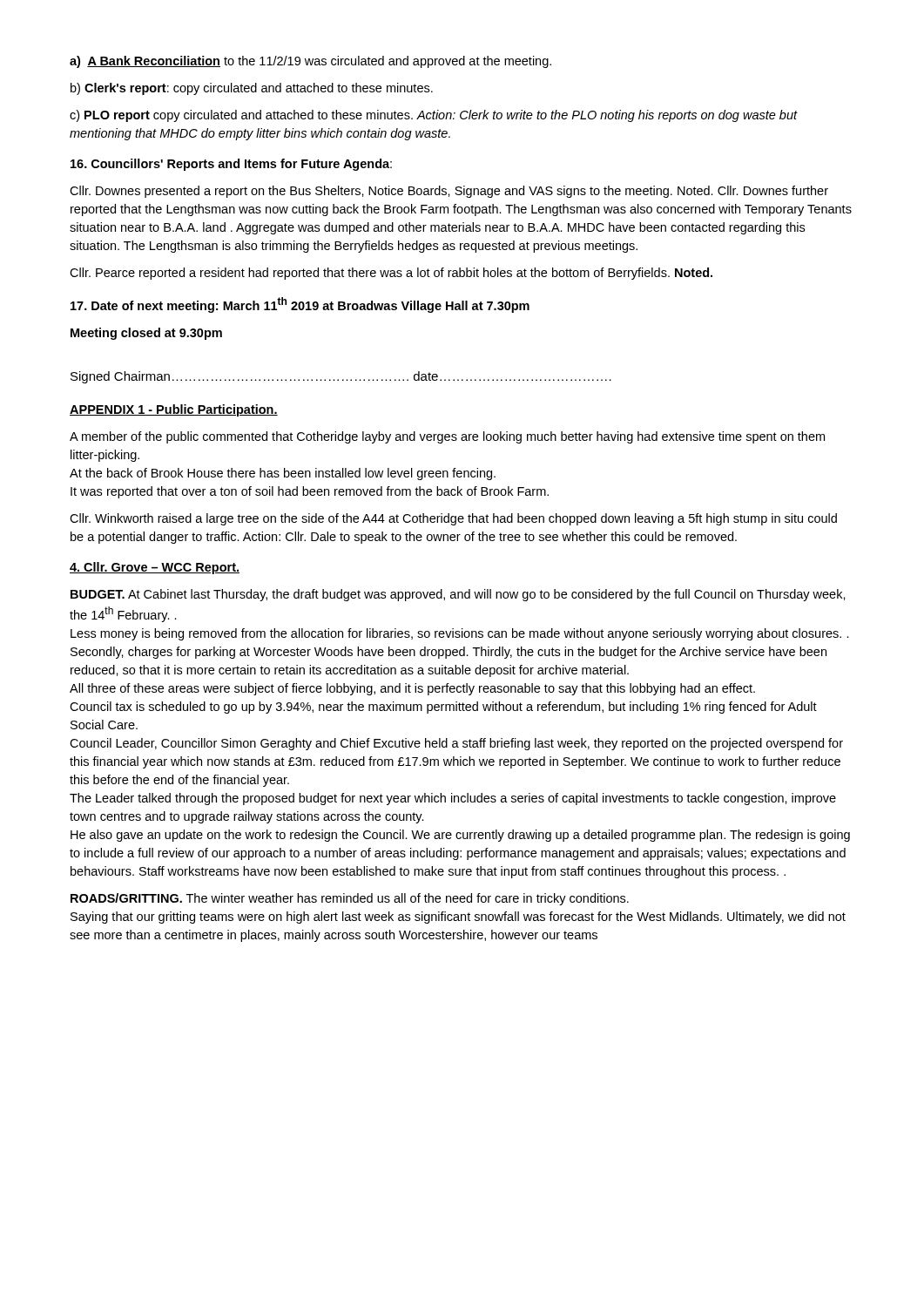Select the section header that says "16. Councillors' Reports and Items"

[231, 164]
